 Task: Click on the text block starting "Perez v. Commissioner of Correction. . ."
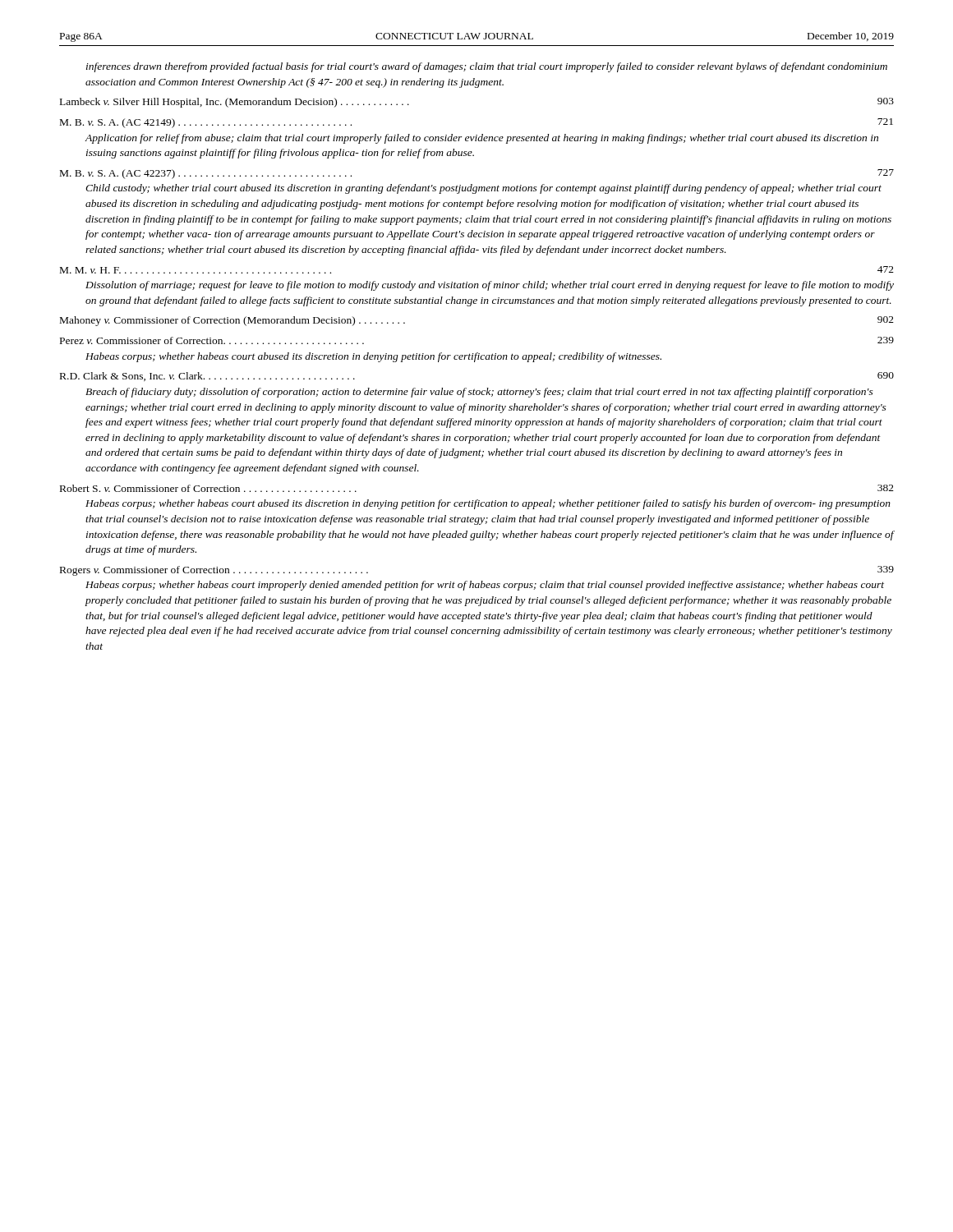tap(476, 349)
